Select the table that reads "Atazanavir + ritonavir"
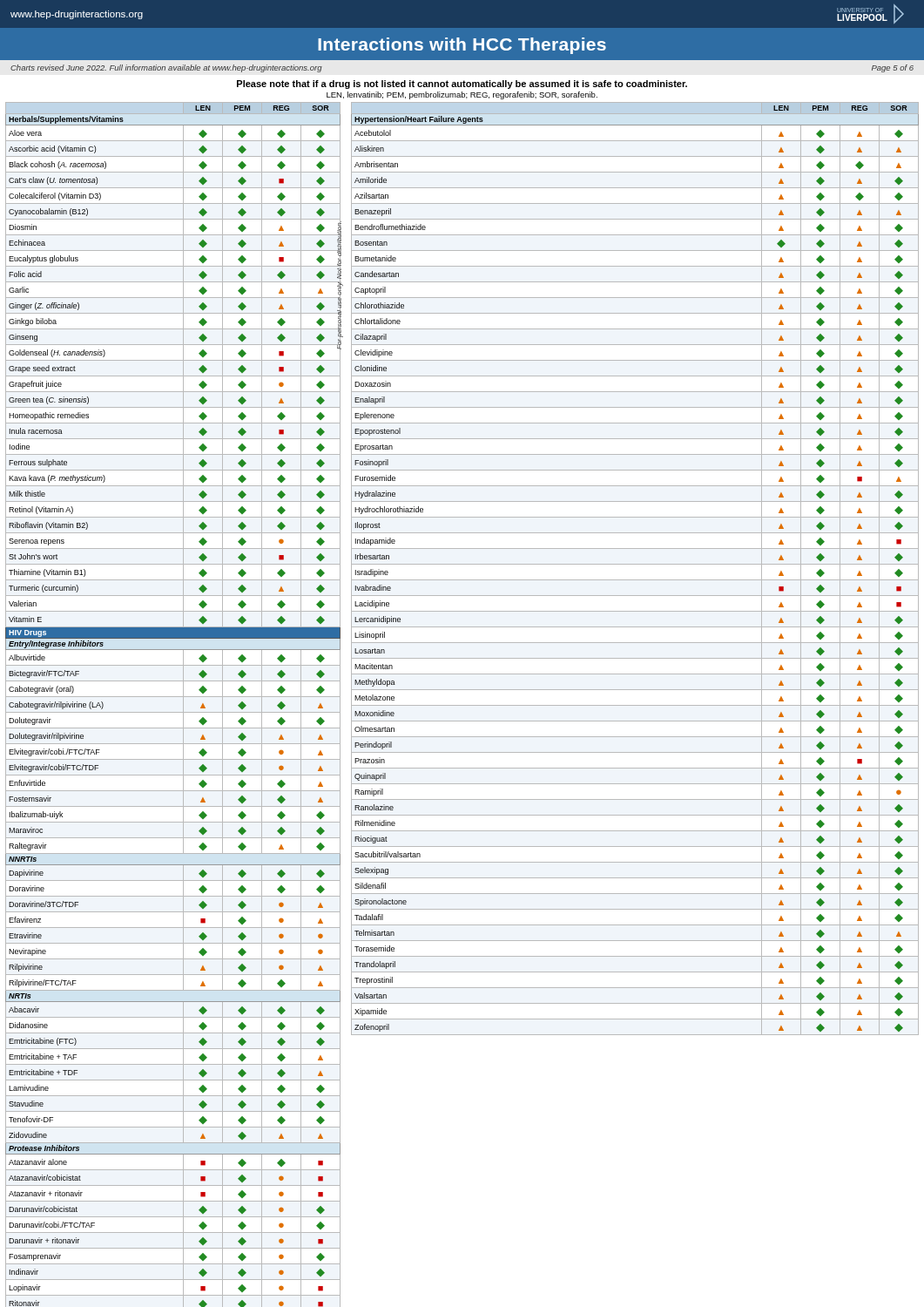The height and width of the screenshot is (1307, 924). click(x=173, y=704)
